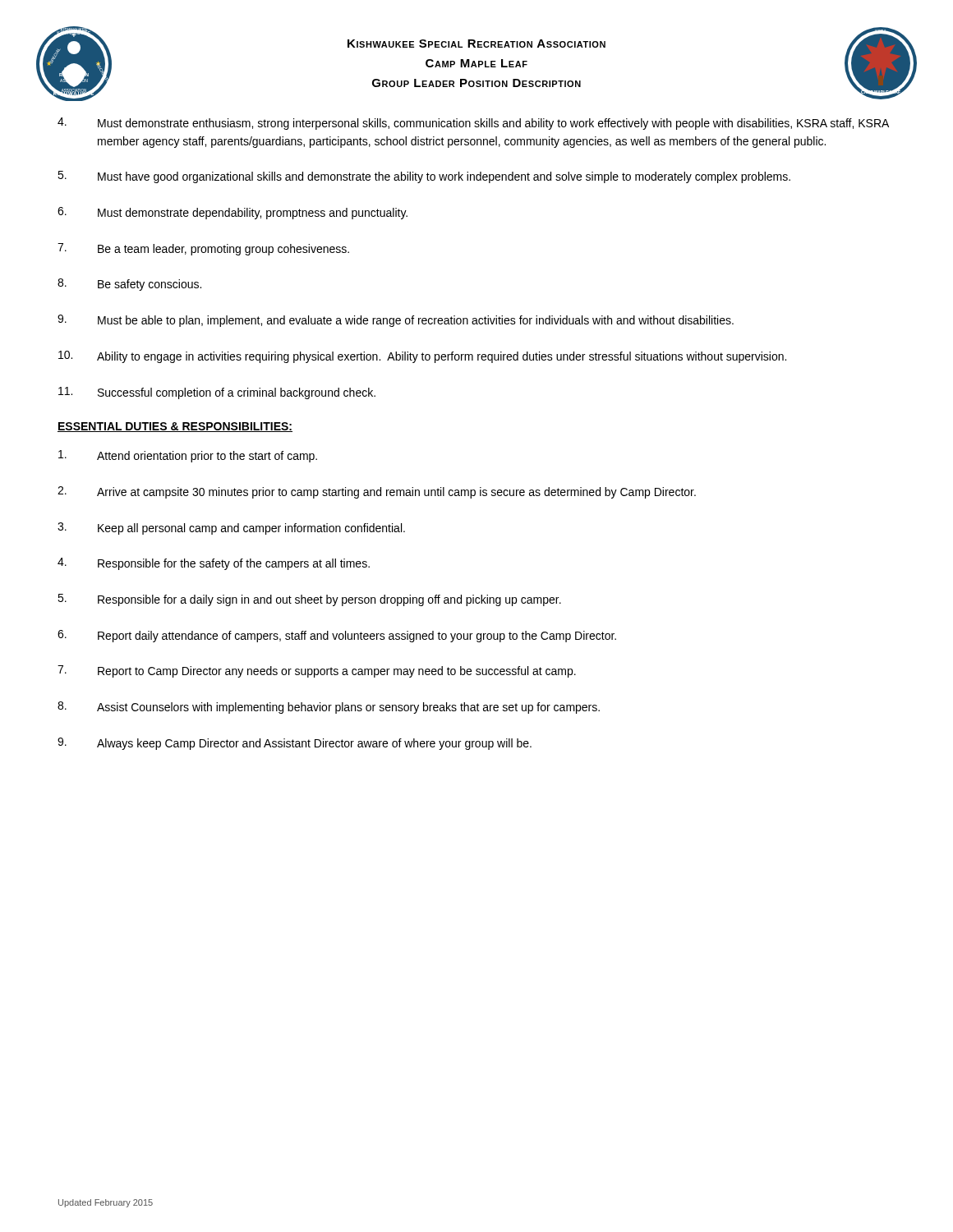This screenshot has height=1232, width=953.
Task: Point to the region starting "Attend orientation prior to the start"
Action: pyautogui.click(x=188, y=456)
